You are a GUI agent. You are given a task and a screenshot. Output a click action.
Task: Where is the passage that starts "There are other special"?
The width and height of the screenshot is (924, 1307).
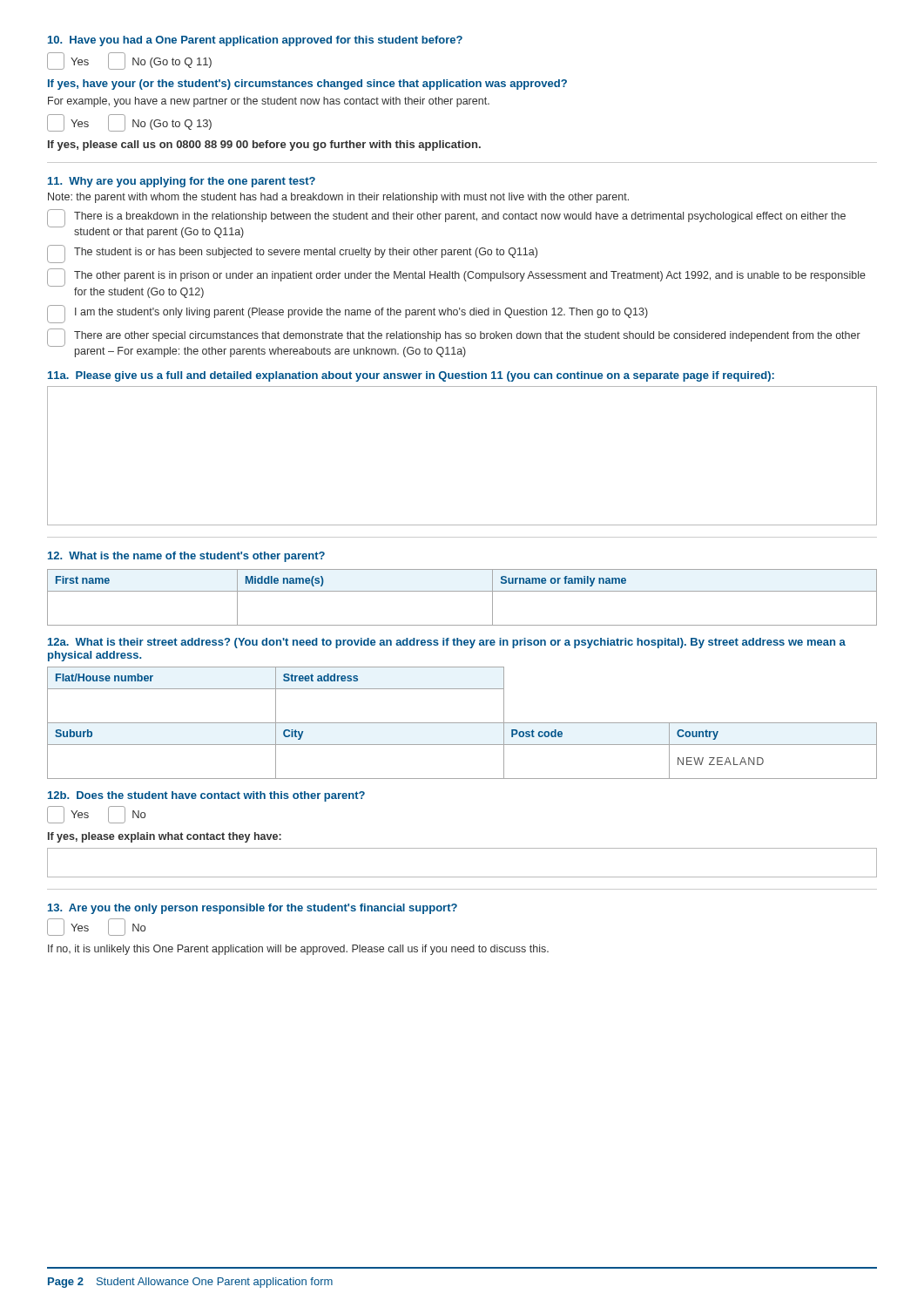[462, 343]
